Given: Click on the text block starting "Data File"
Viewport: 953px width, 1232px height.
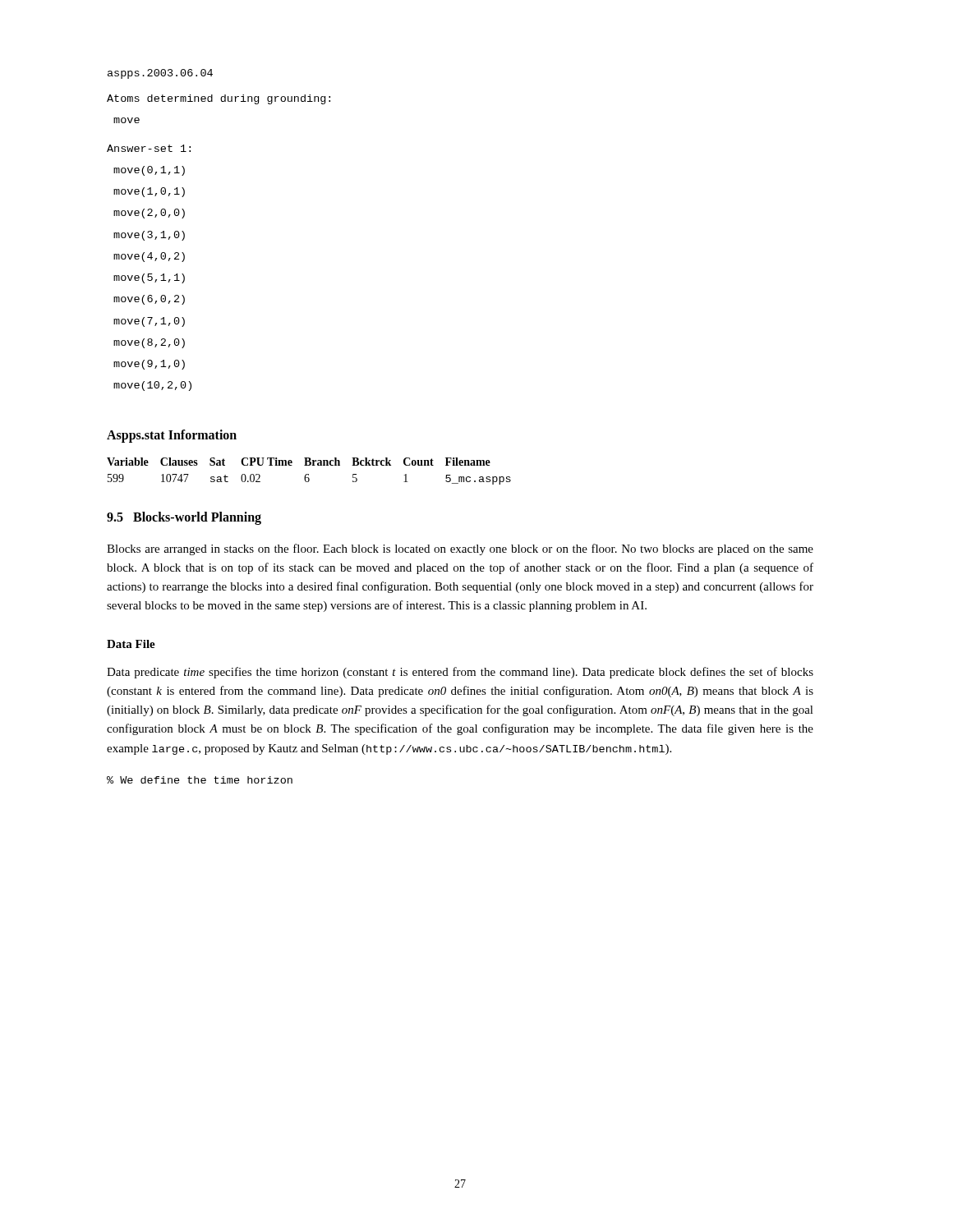Looking at the screenshot, I should tap(131, 644).
